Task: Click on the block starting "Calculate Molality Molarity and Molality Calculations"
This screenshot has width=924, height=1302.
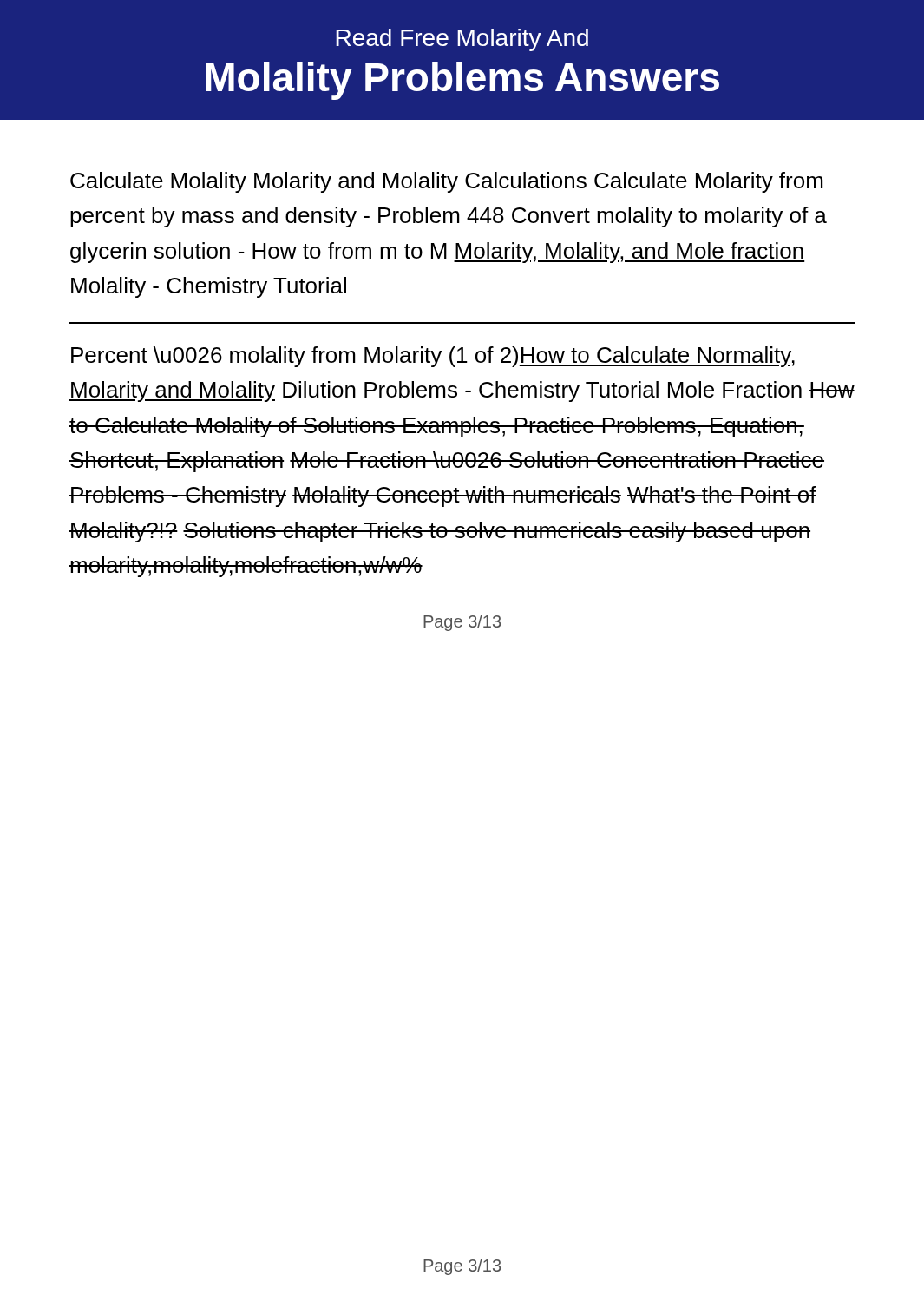Action: (x=462, y=233)
